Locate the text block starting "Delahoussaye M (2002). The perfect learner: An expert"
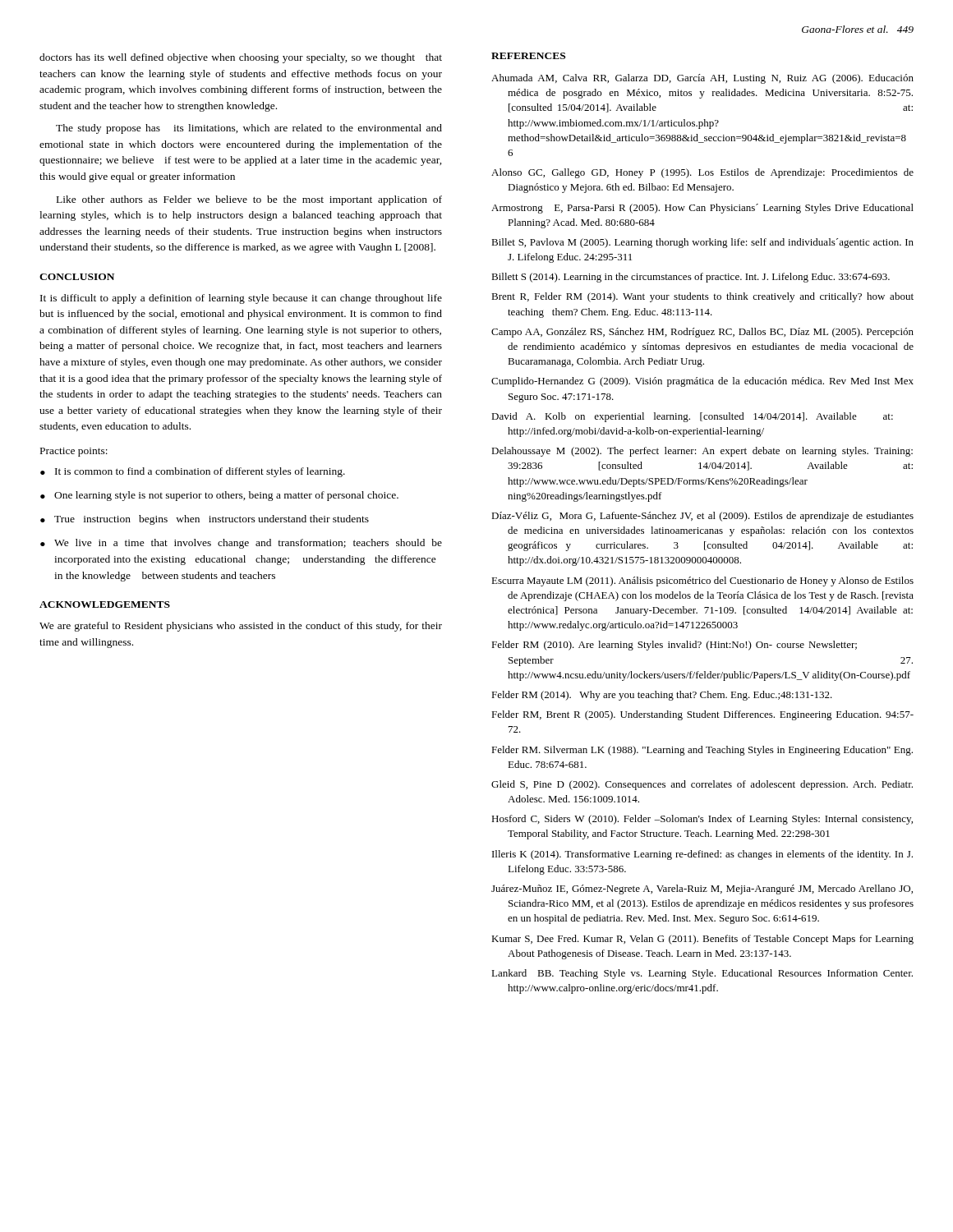 point(702,473)
